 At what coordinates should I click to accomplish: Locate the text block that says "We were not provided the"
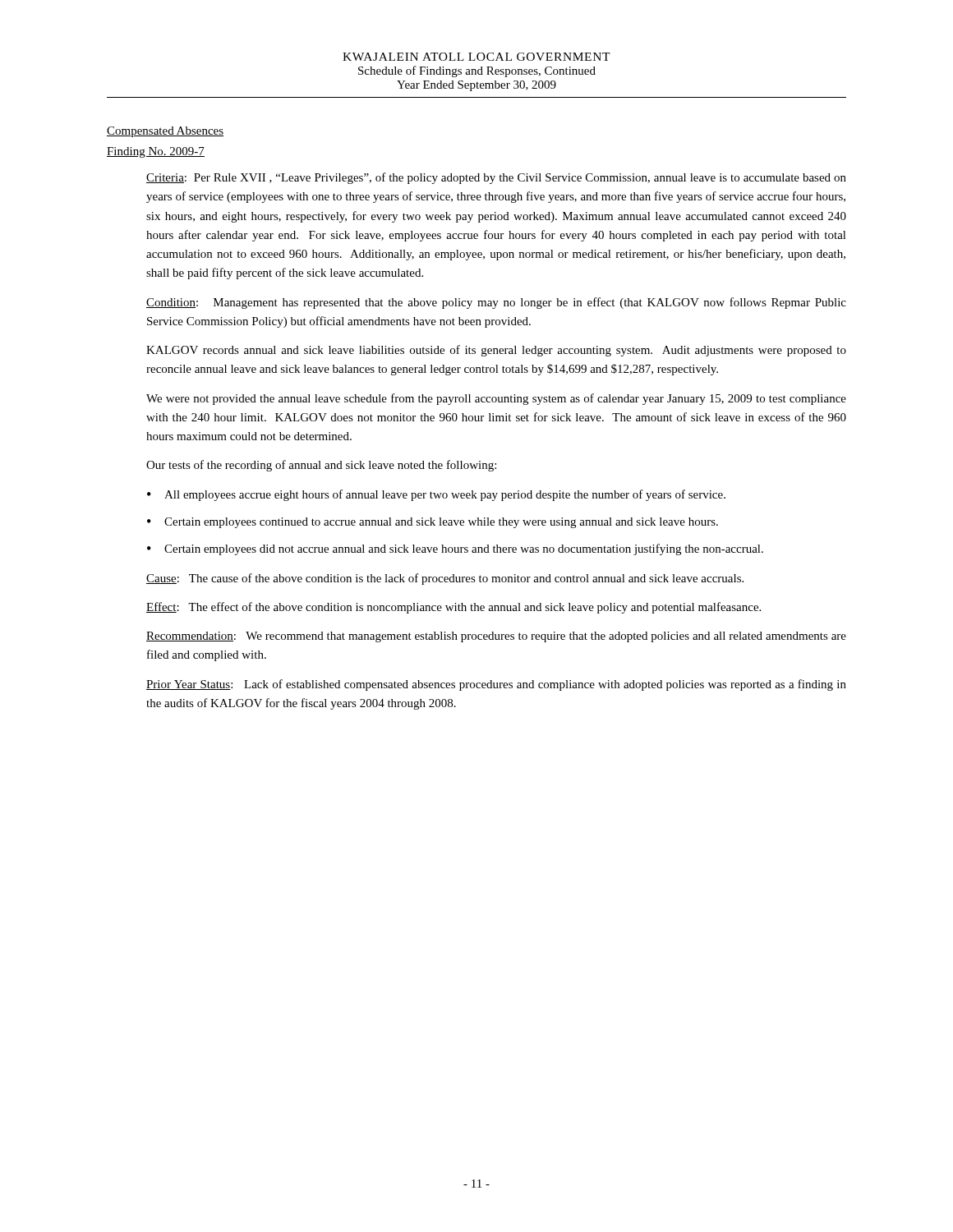coord(496,417)
